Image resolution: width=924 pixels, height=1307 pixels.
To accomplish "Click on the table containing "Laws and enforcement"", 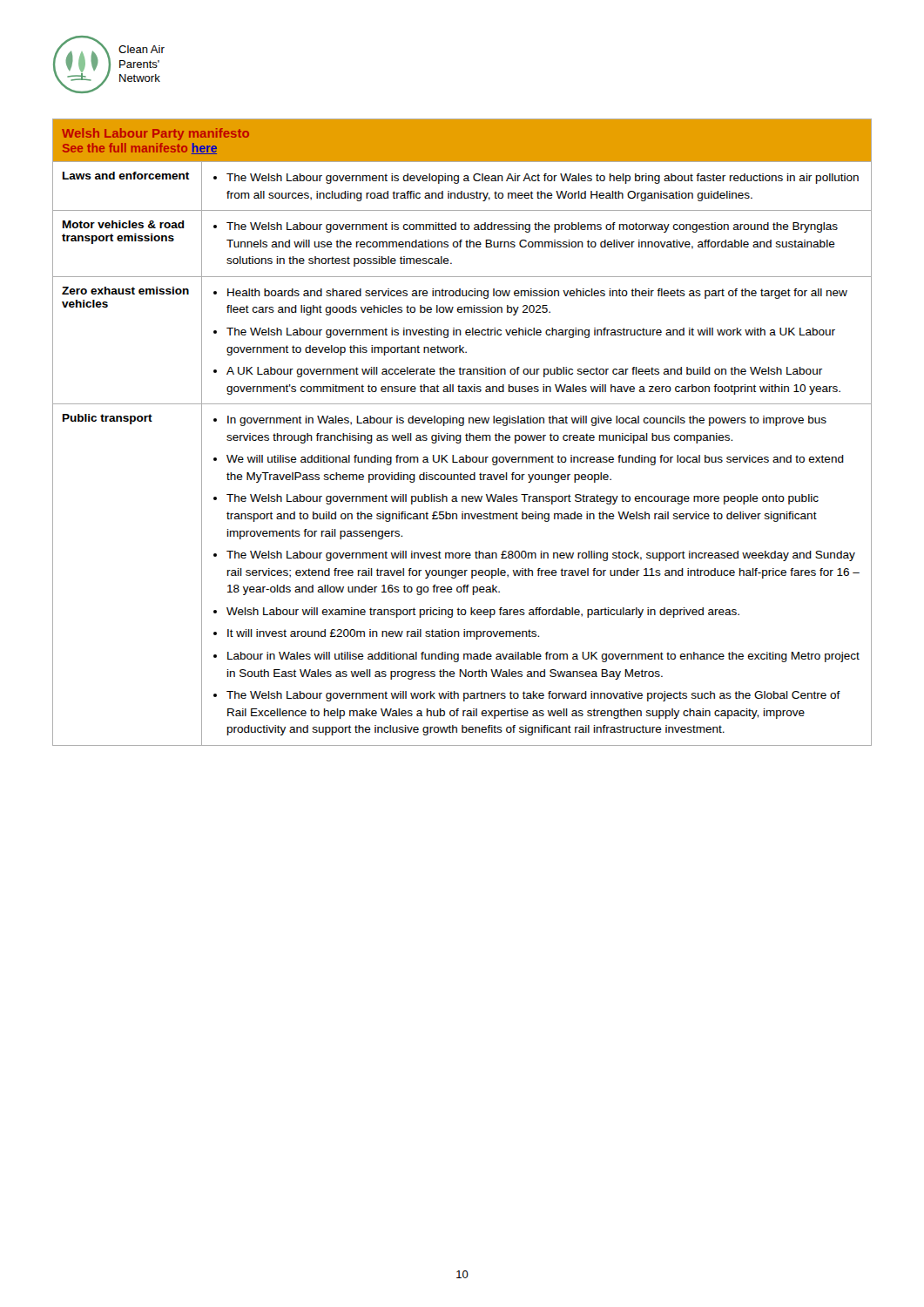I will click(x=462, y=432).
